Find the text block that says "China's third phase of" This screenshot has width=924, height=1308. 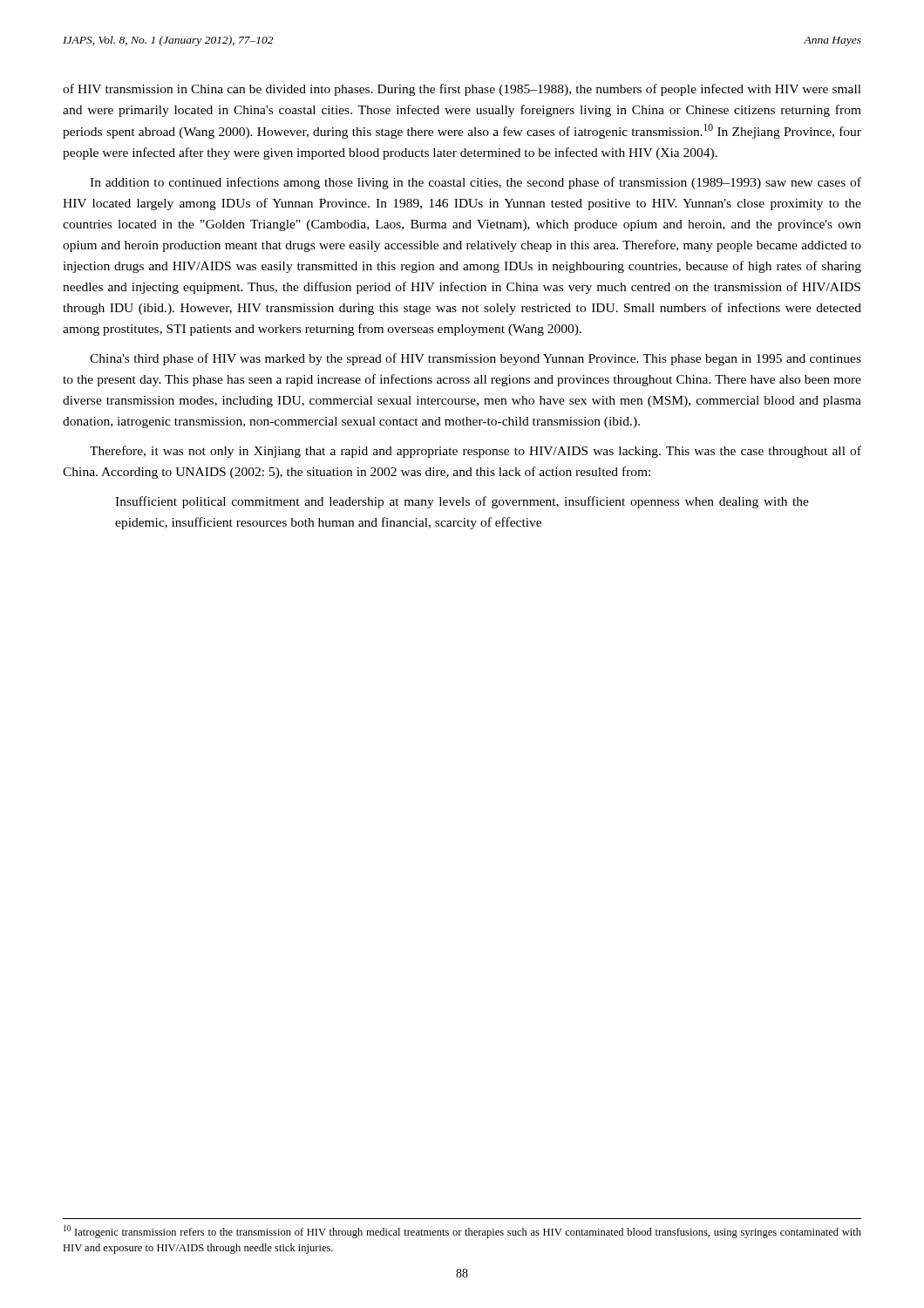tap(462, 390)
